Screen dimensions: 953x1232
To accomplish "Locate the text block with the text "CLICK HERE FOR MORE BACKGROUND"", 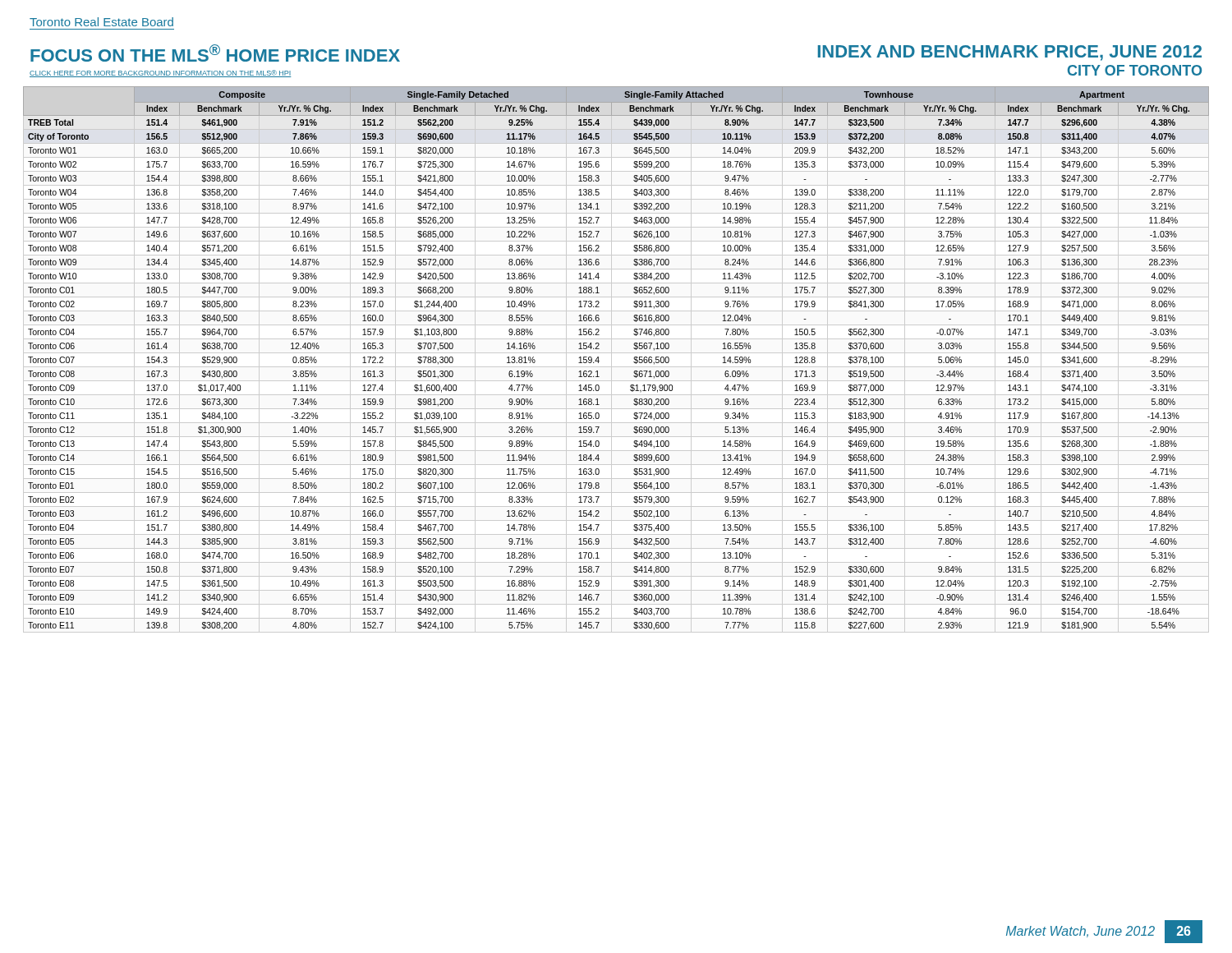I will pos(160,73).
